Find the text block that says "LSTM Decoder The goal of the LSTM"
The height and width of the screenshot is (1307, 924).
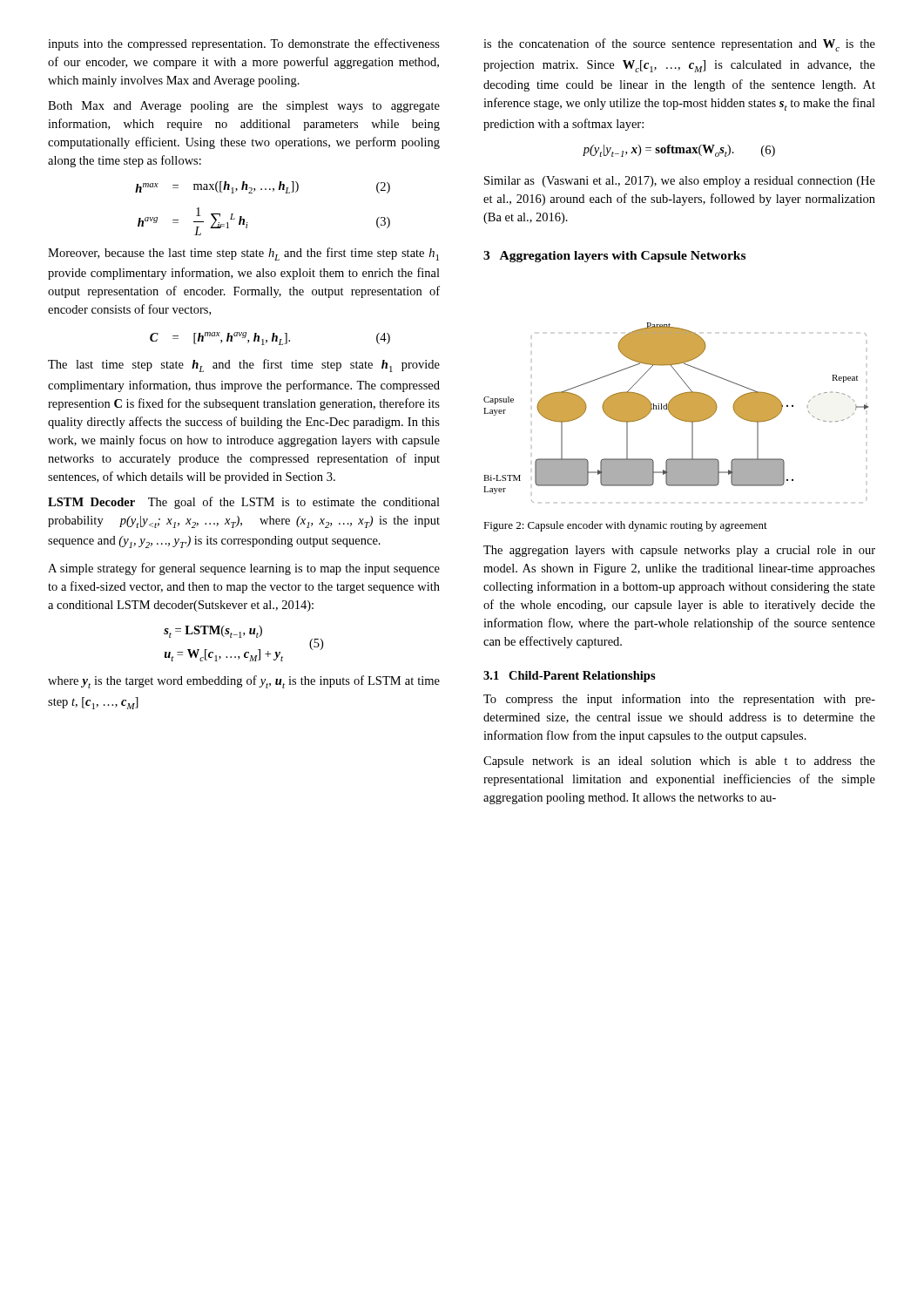[x=244, y=554]
